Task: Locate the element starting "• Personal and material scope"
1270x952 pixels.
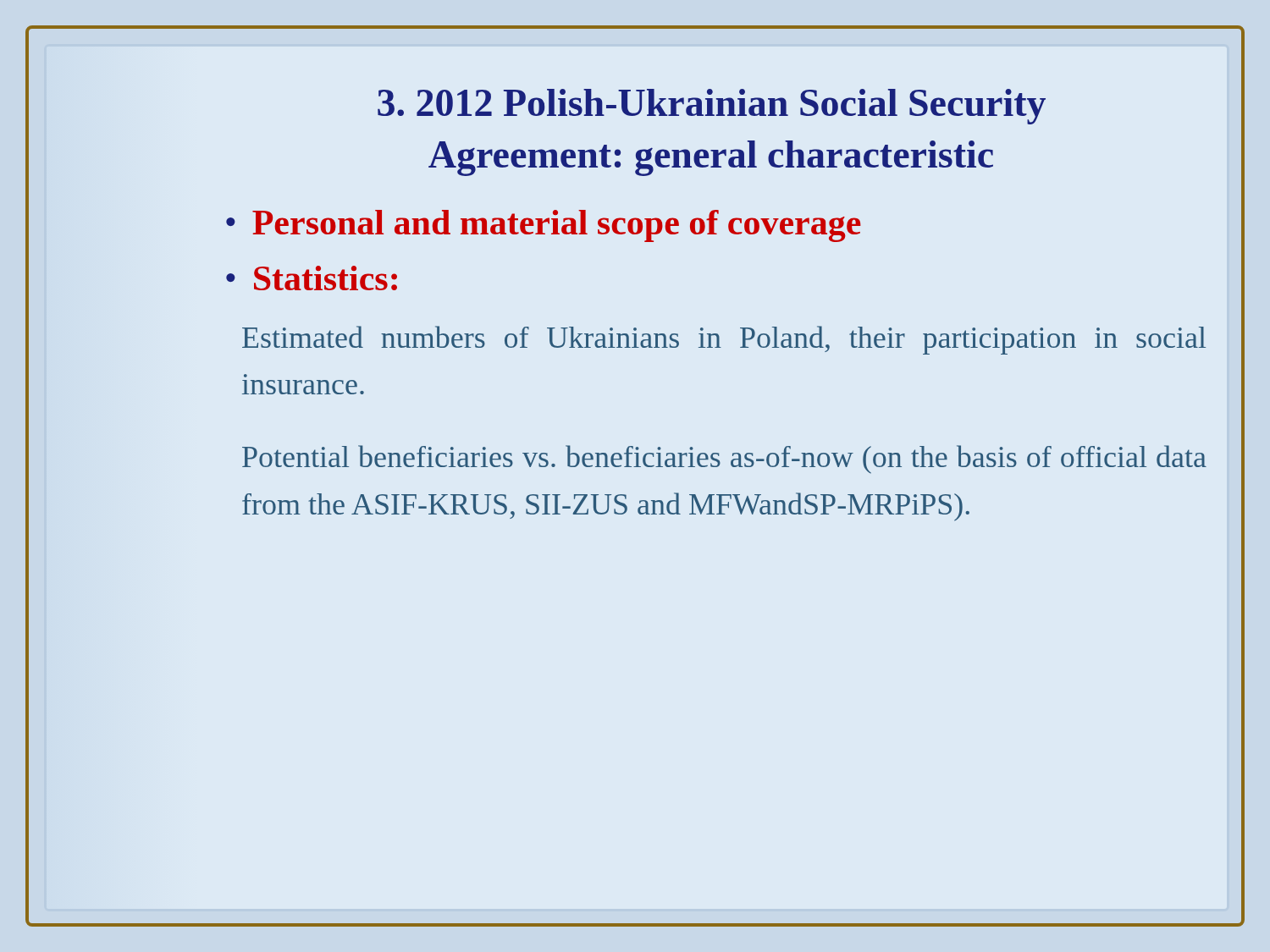Action: 543,223
